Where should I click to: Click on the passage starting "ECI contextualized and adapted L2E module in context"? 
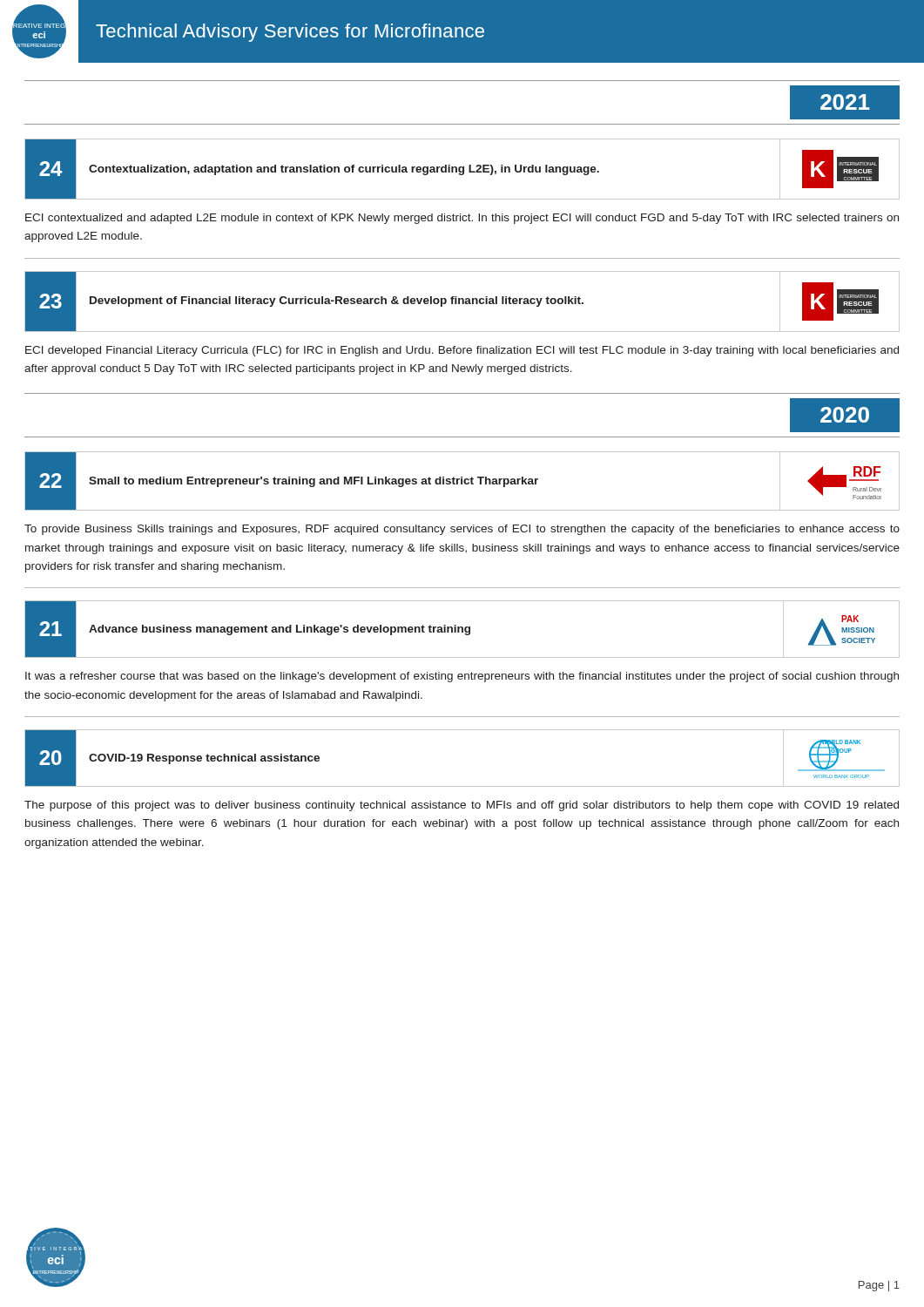(462, 227)
